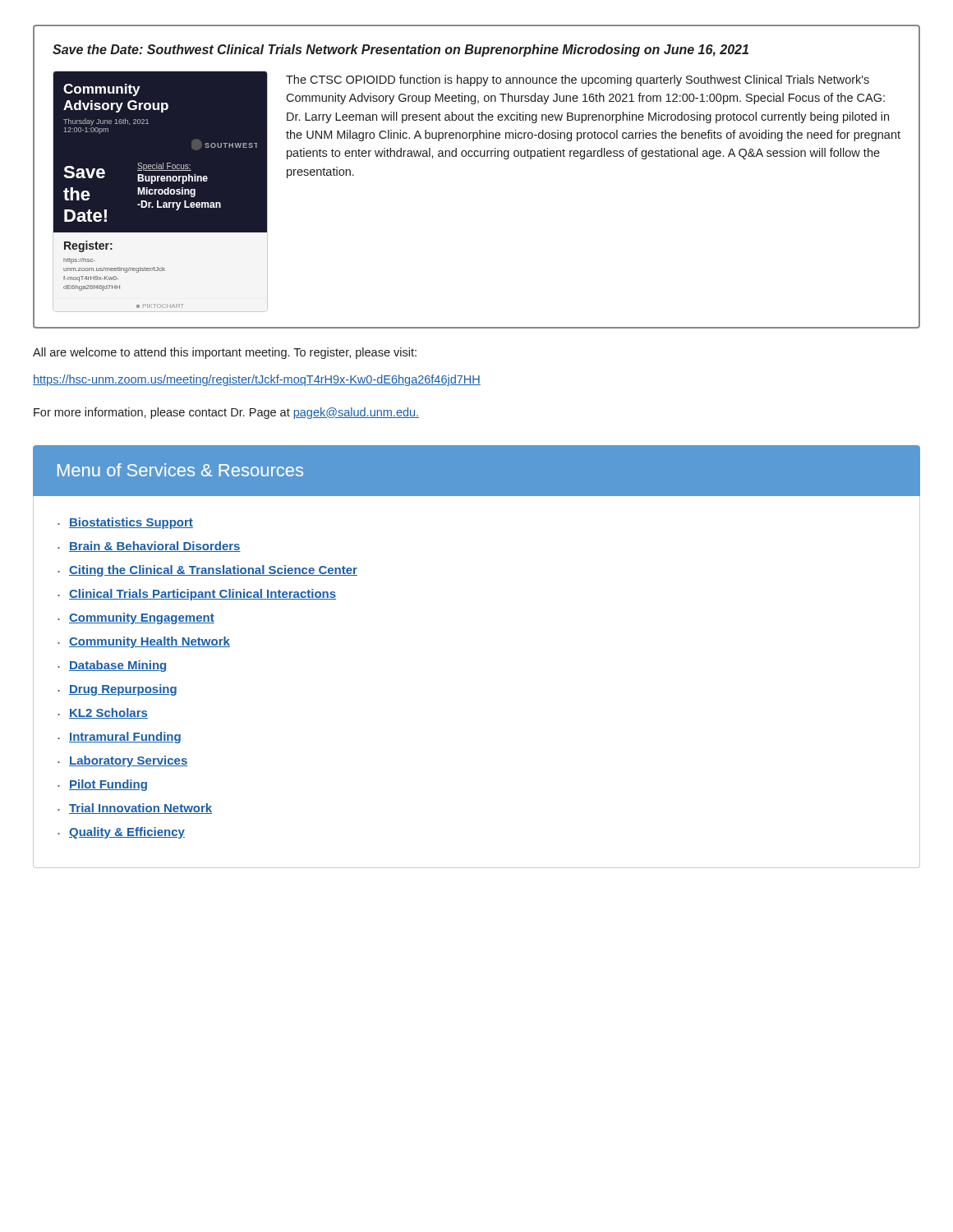Locate the element starting "Database Mining"
Image resolution: width=953 pixels, height=1232 pixels.
click(118, 665)
